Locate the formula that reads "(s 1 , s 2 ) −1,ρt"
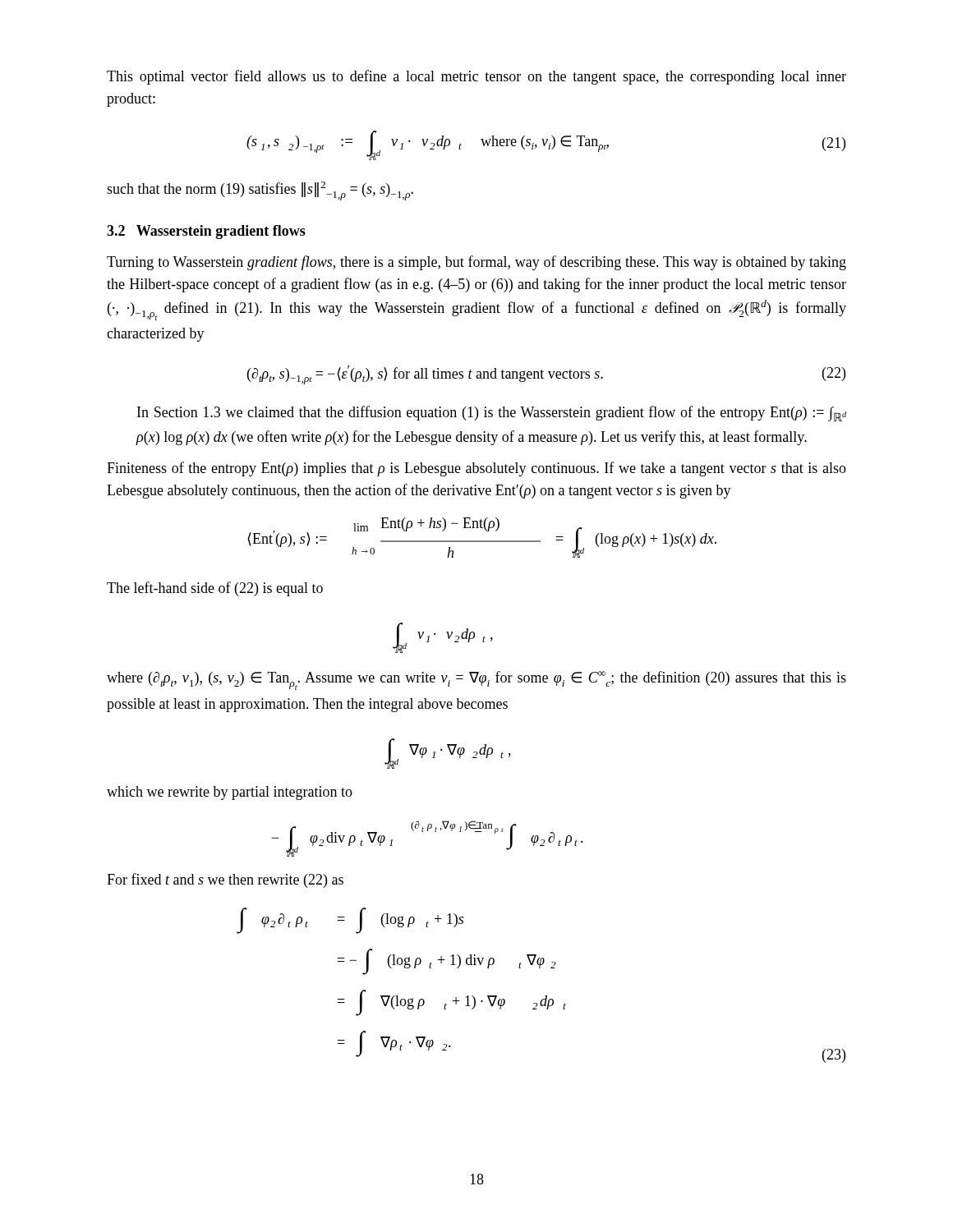 476,143
